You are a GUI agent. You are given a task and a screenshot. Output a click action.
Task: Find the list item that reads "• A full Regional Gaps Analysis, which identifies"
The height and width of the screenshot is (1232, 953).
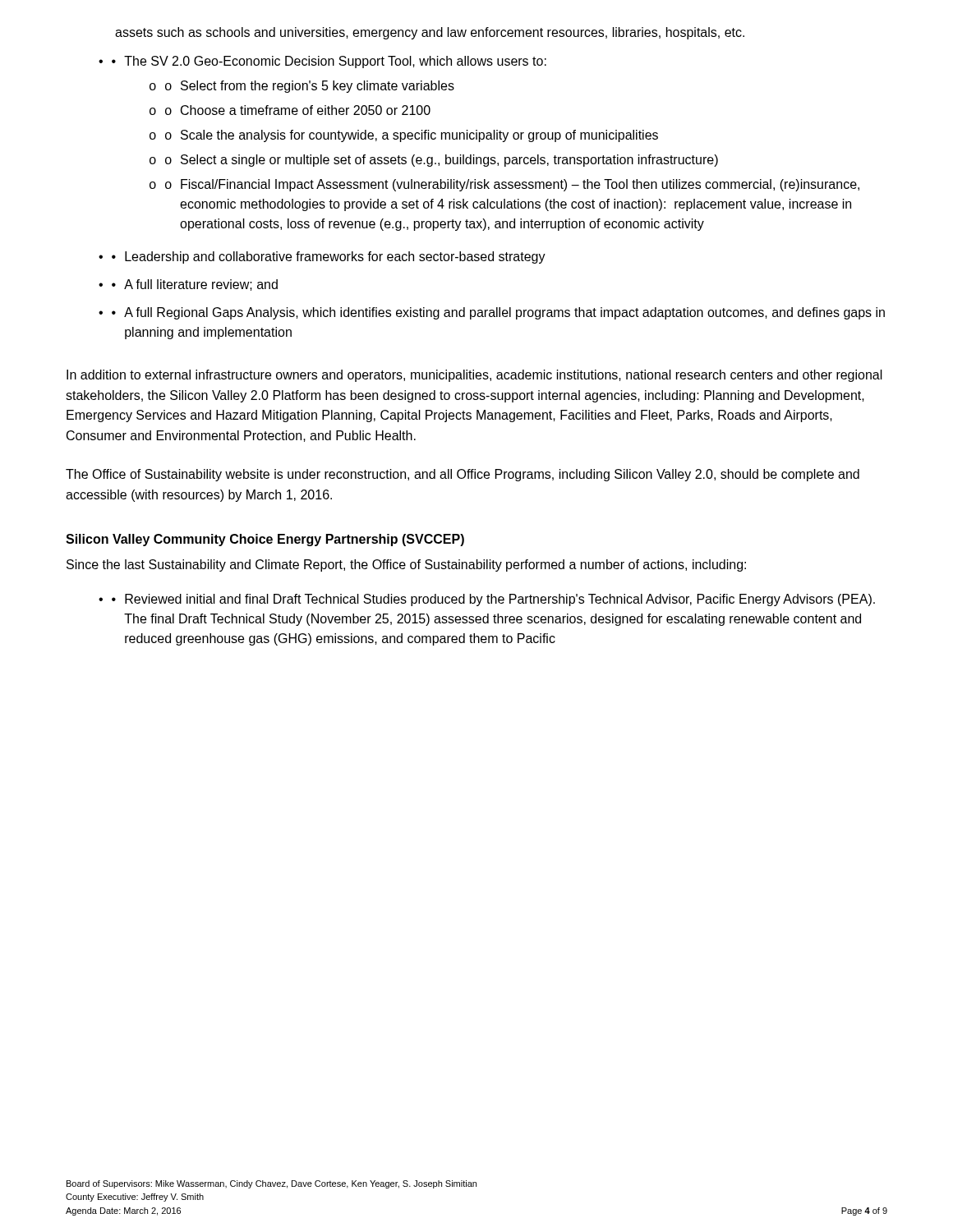499,323
